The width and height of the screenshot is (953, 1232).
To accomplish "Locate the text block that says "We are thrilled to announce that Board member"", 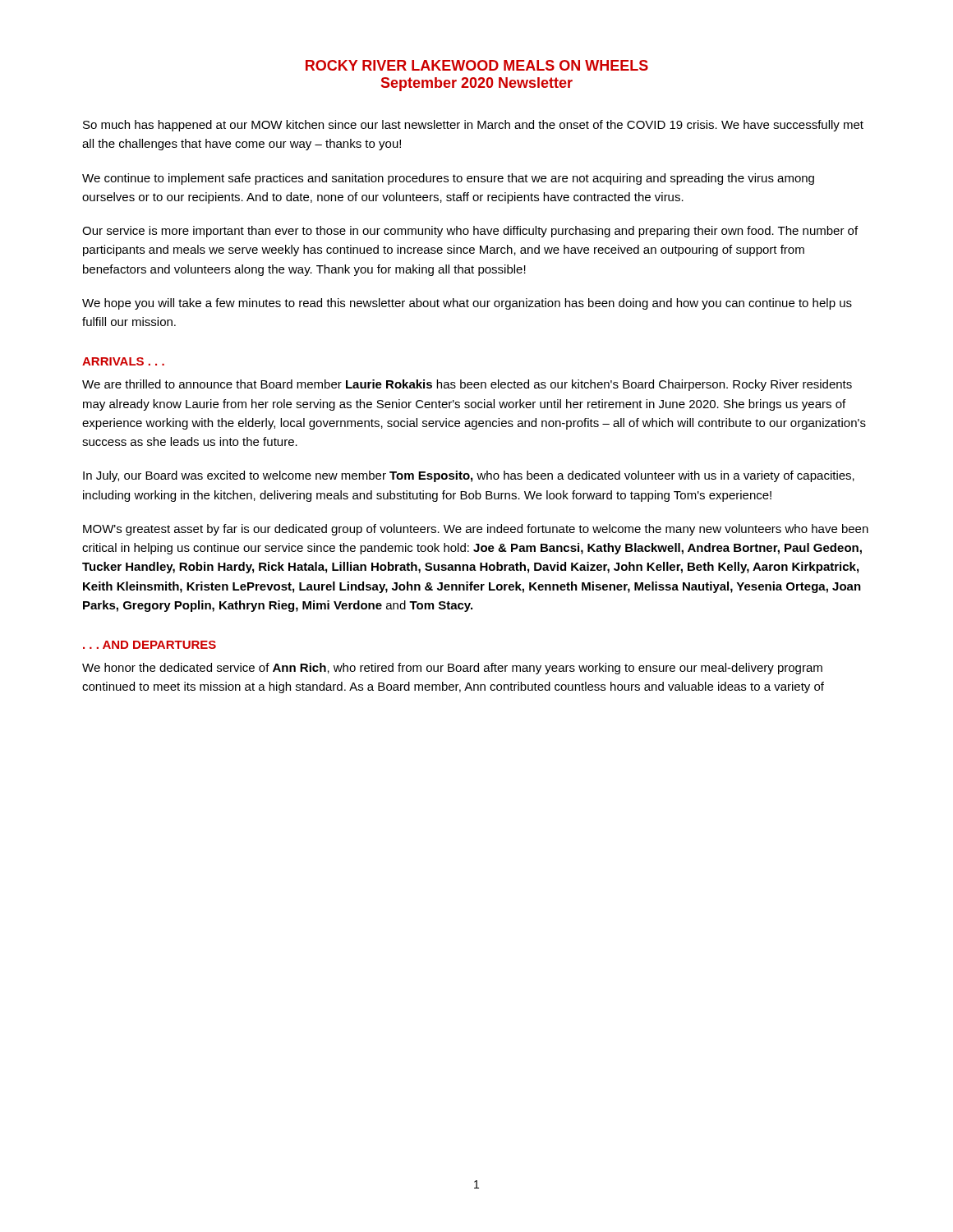I will point(474,413).
